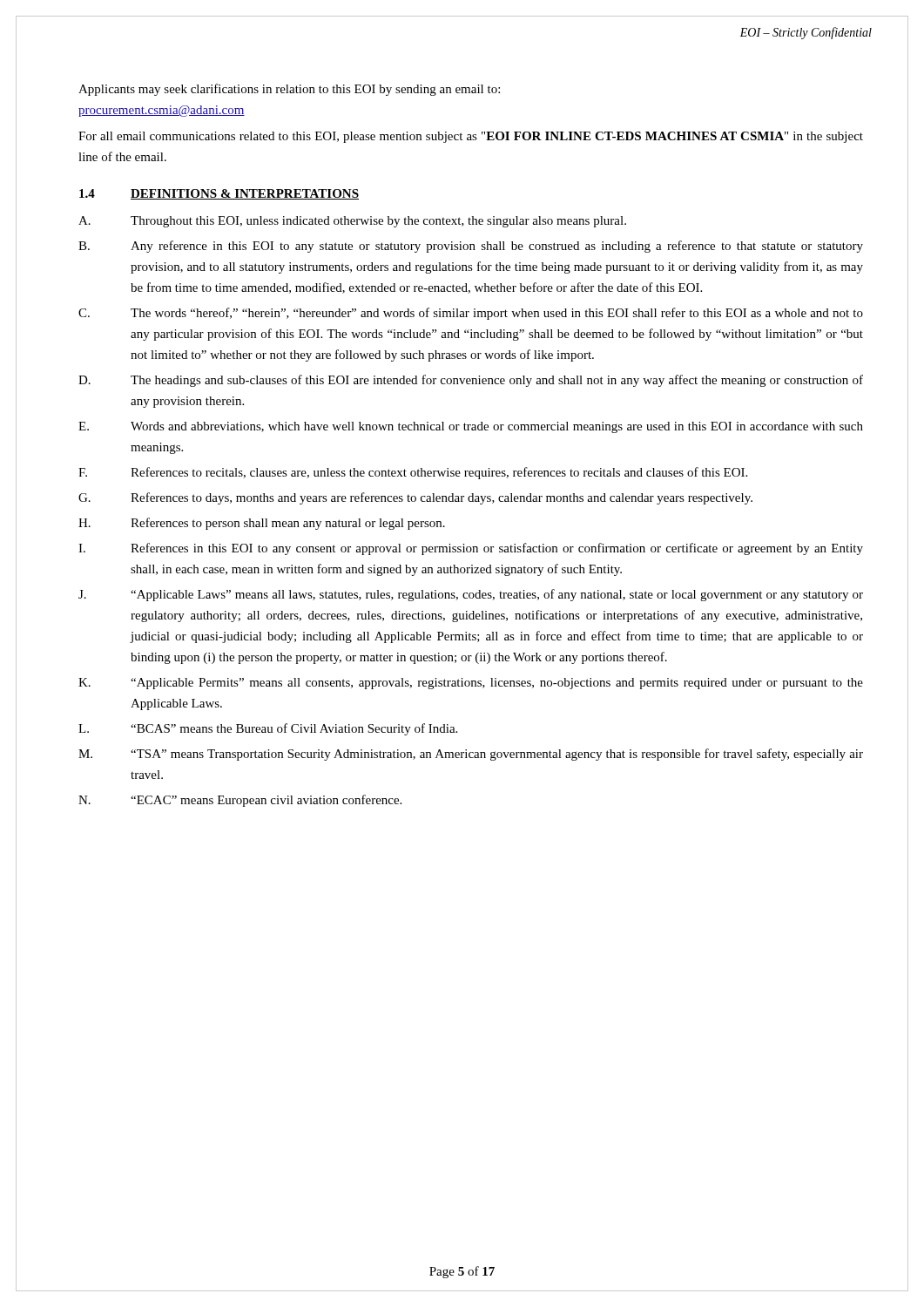Image resolution: width=924 pixels, height=1307 pixels.
Task: Find the list item with the text "C. The words “hereof,” “herein”, “hereunder”"
Action: coord(471,334)
